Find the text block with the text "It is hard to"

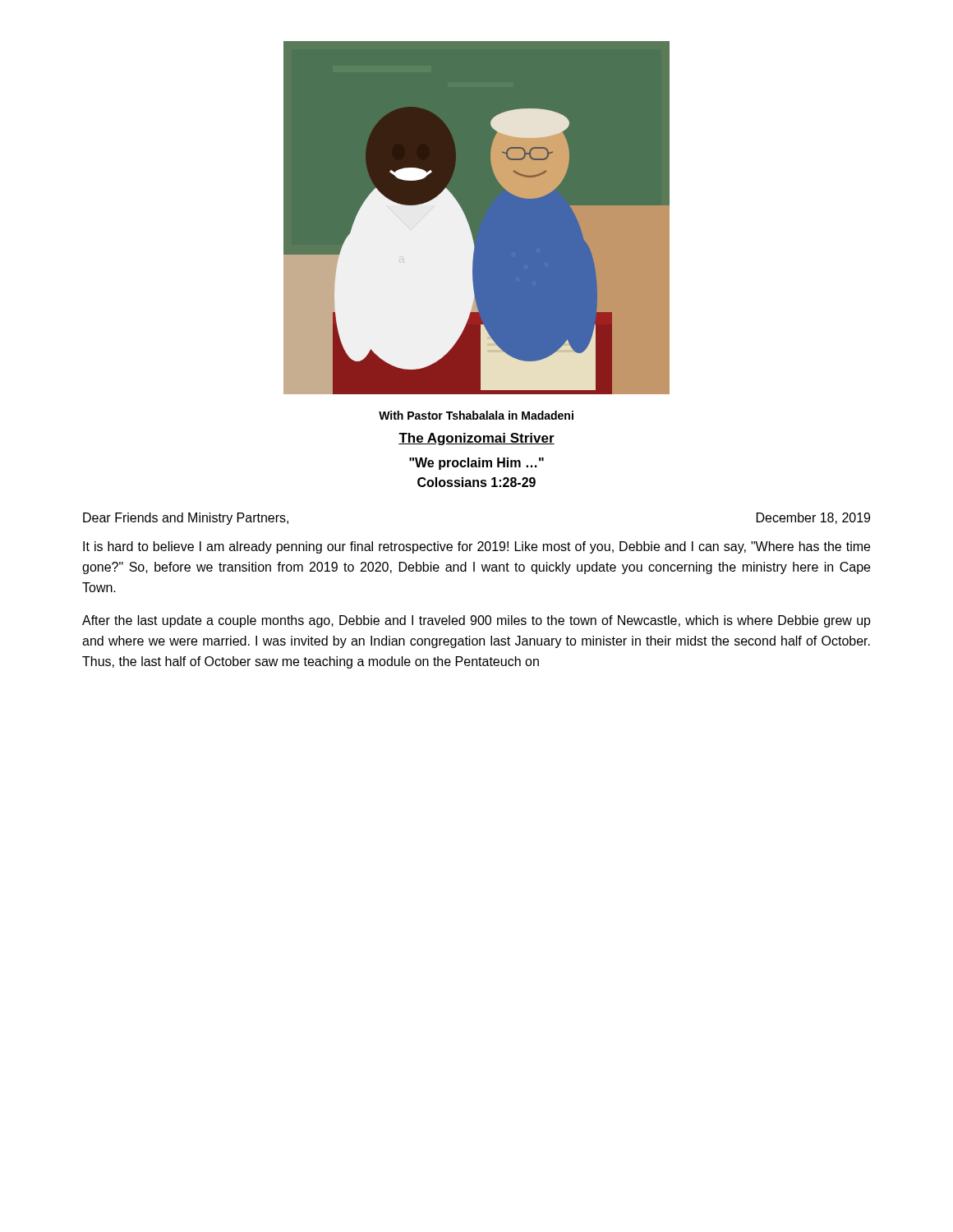[476, 567]
